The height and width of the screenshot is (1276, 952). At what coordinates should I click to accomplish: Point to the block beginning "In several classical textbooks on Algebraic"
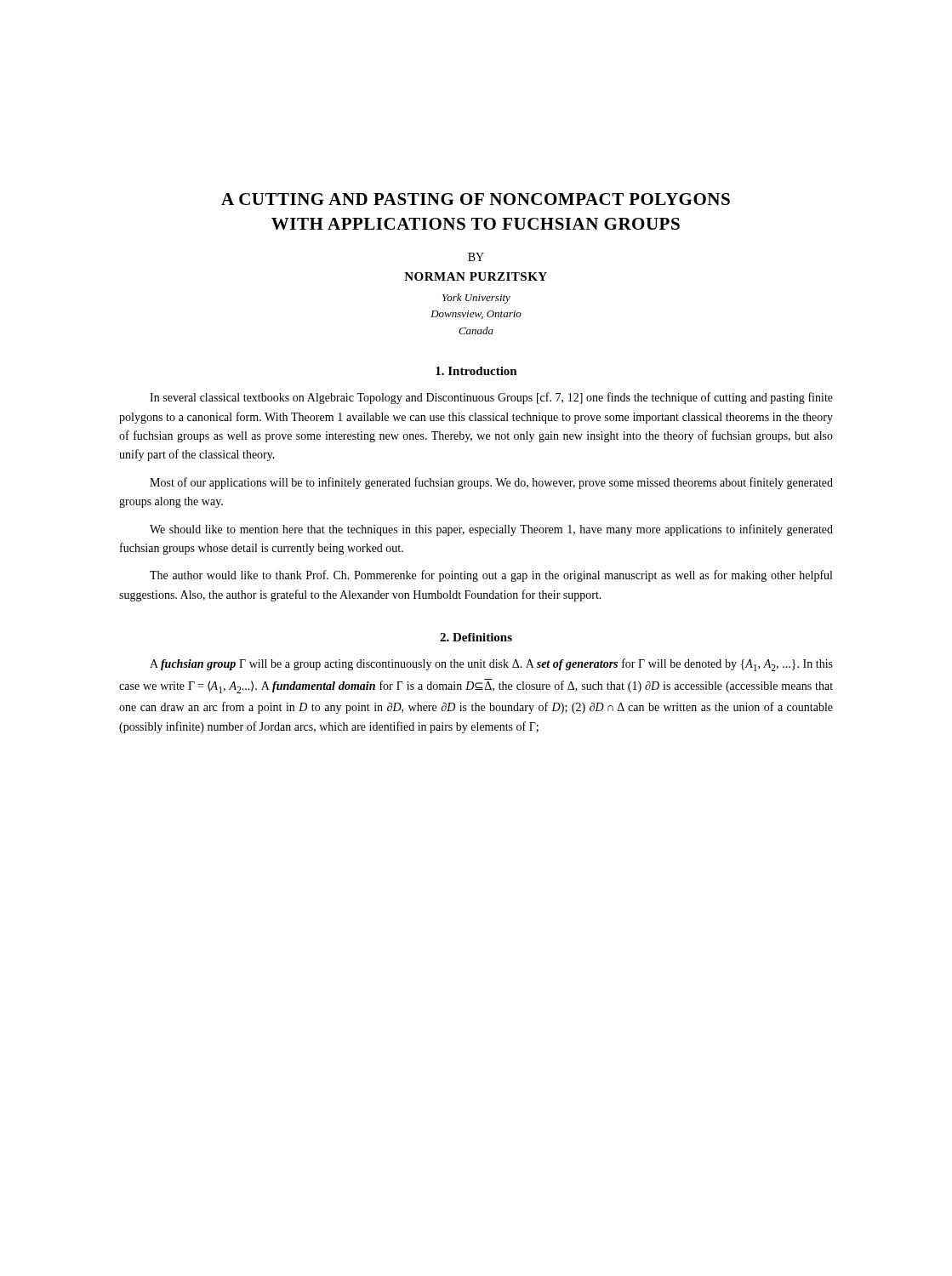[476, 497]
